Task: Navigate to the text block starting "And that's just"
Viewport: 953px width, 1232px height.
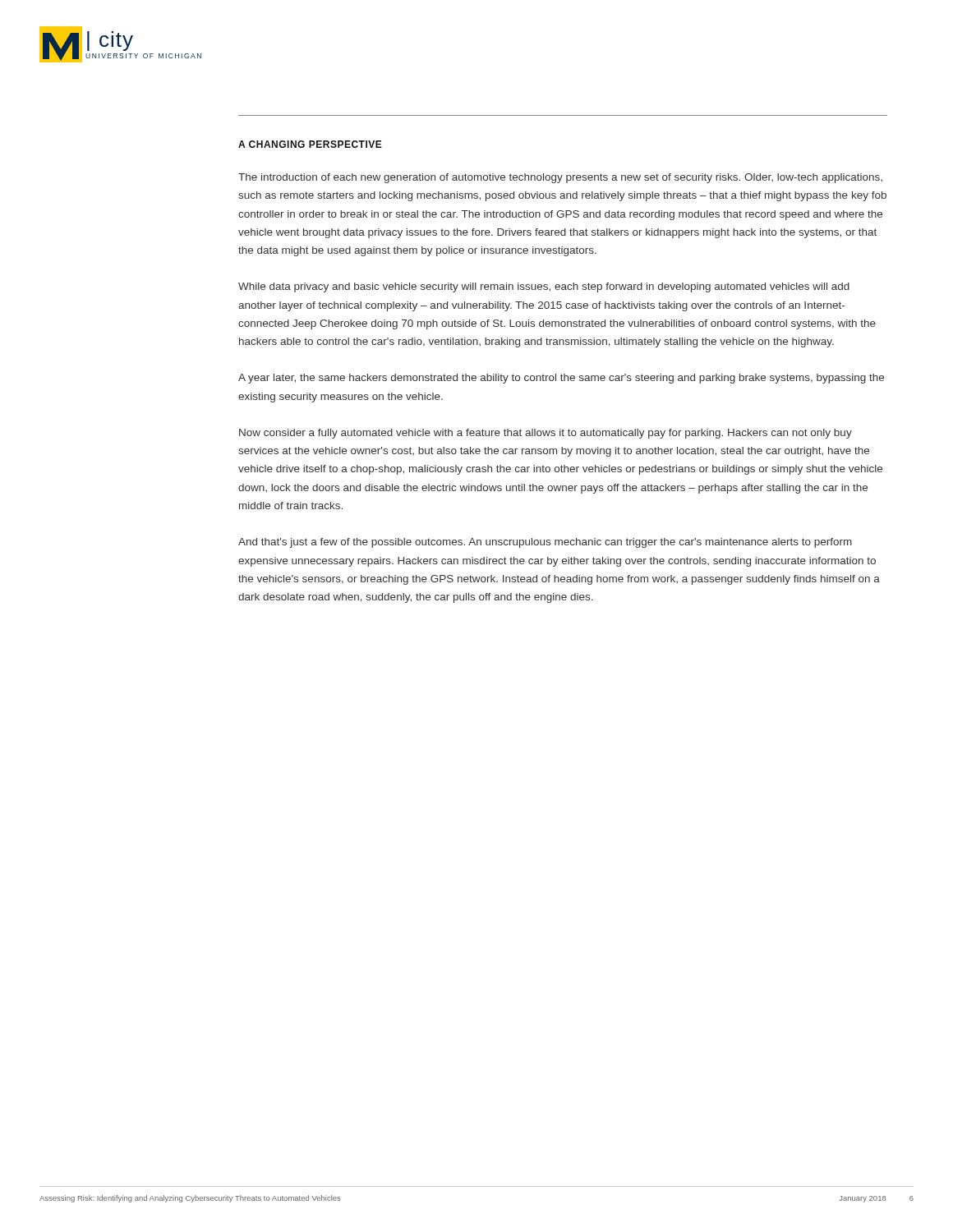Action: [x=559, y=569]
